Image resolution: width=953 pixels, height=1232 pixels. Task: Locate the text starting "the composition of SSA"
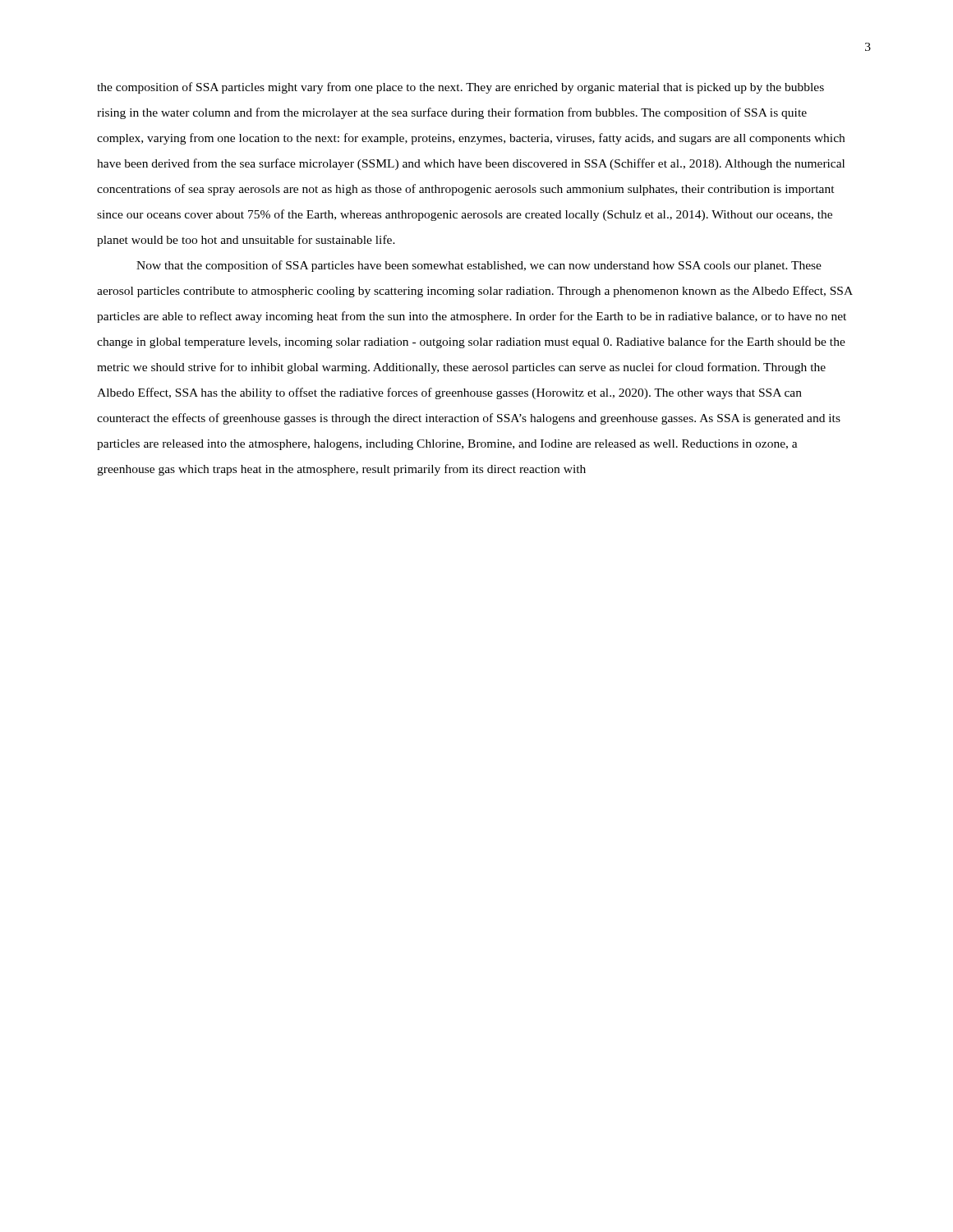(x=476, y=163)
